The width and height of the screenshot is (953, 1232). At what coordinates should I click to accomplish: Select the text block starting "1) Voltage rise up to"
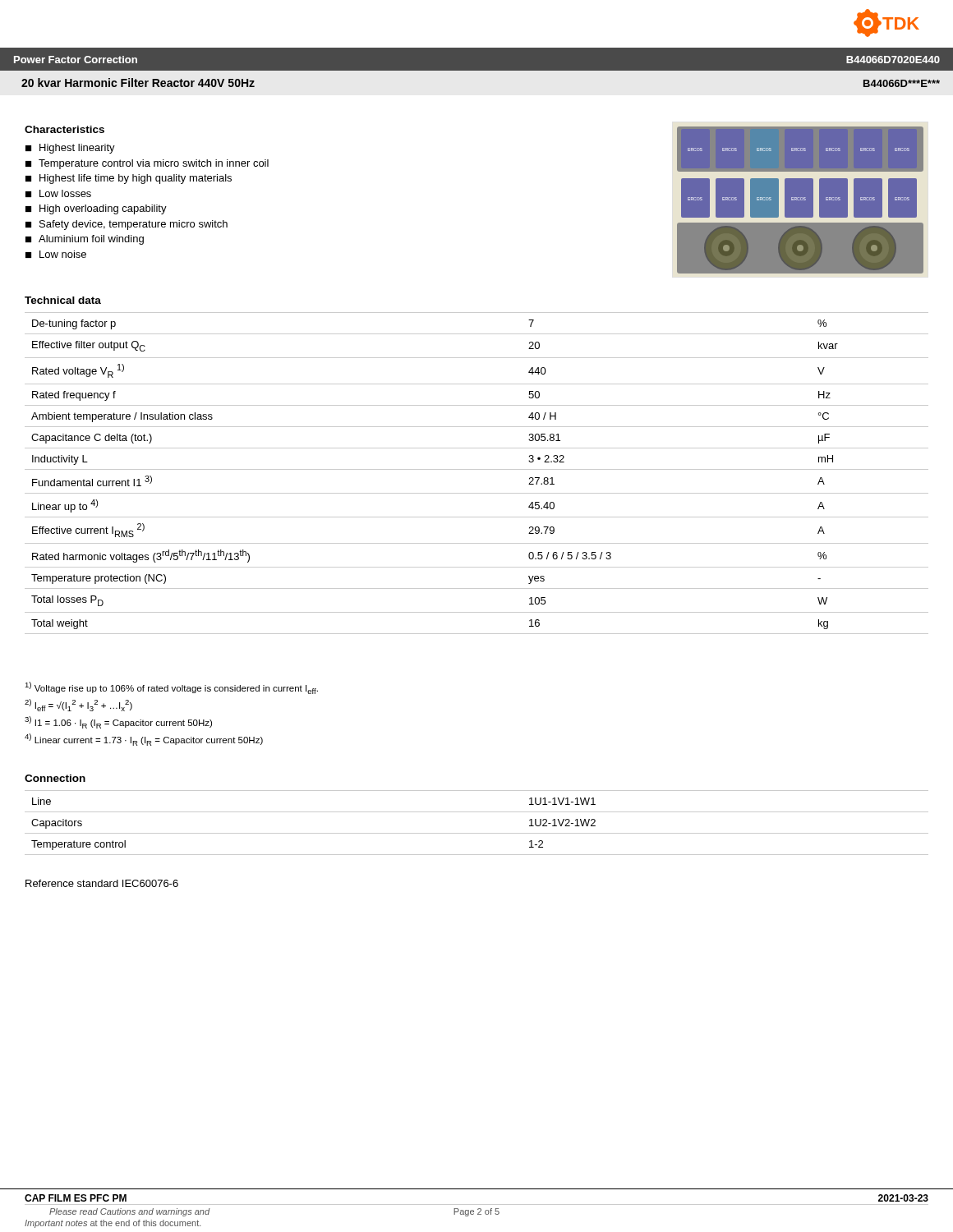(172, 688)
